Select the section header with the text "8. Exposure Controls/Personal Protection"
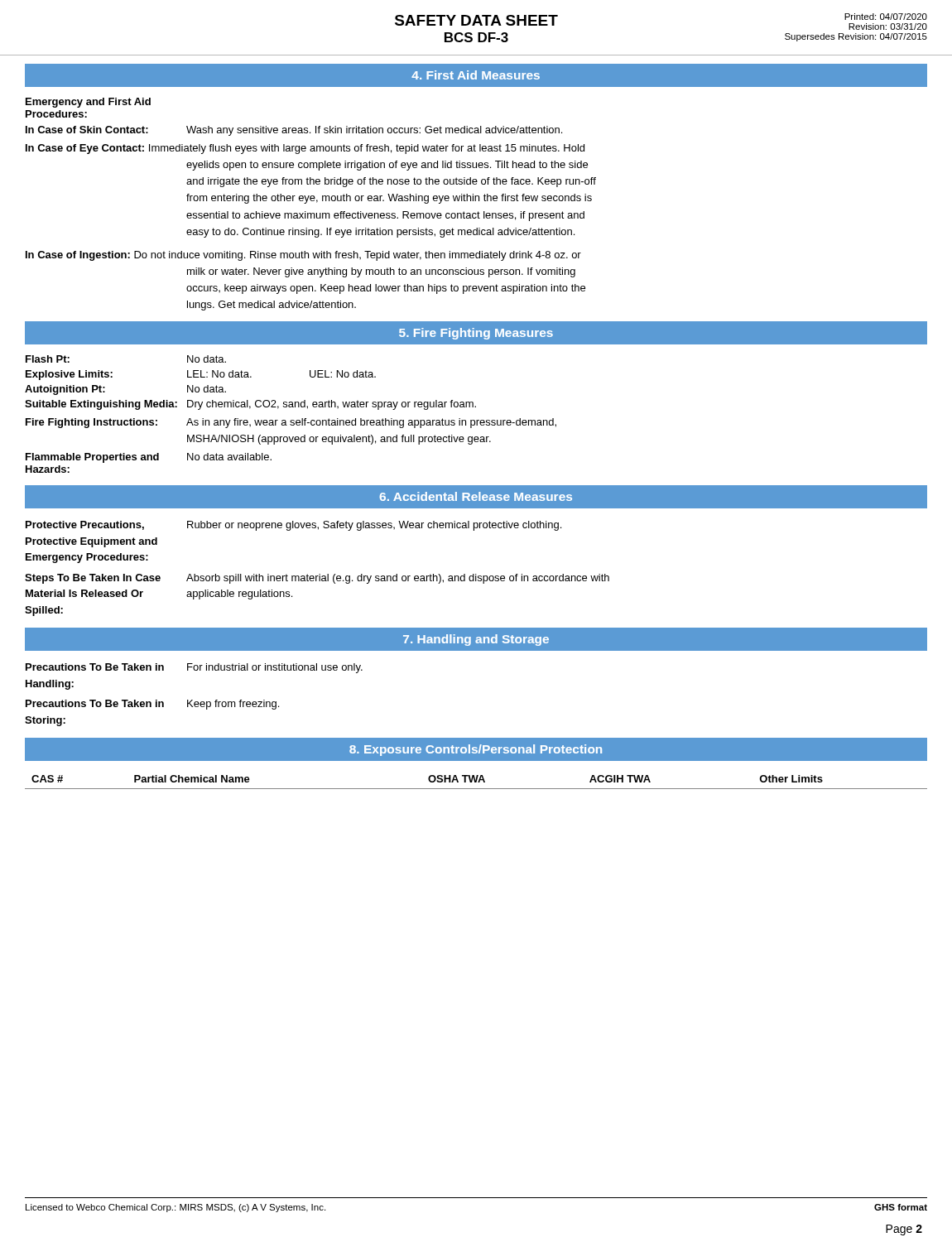The width and height of the screenshot is (952, 1242). pyautogui.click(x=476, y=749)
